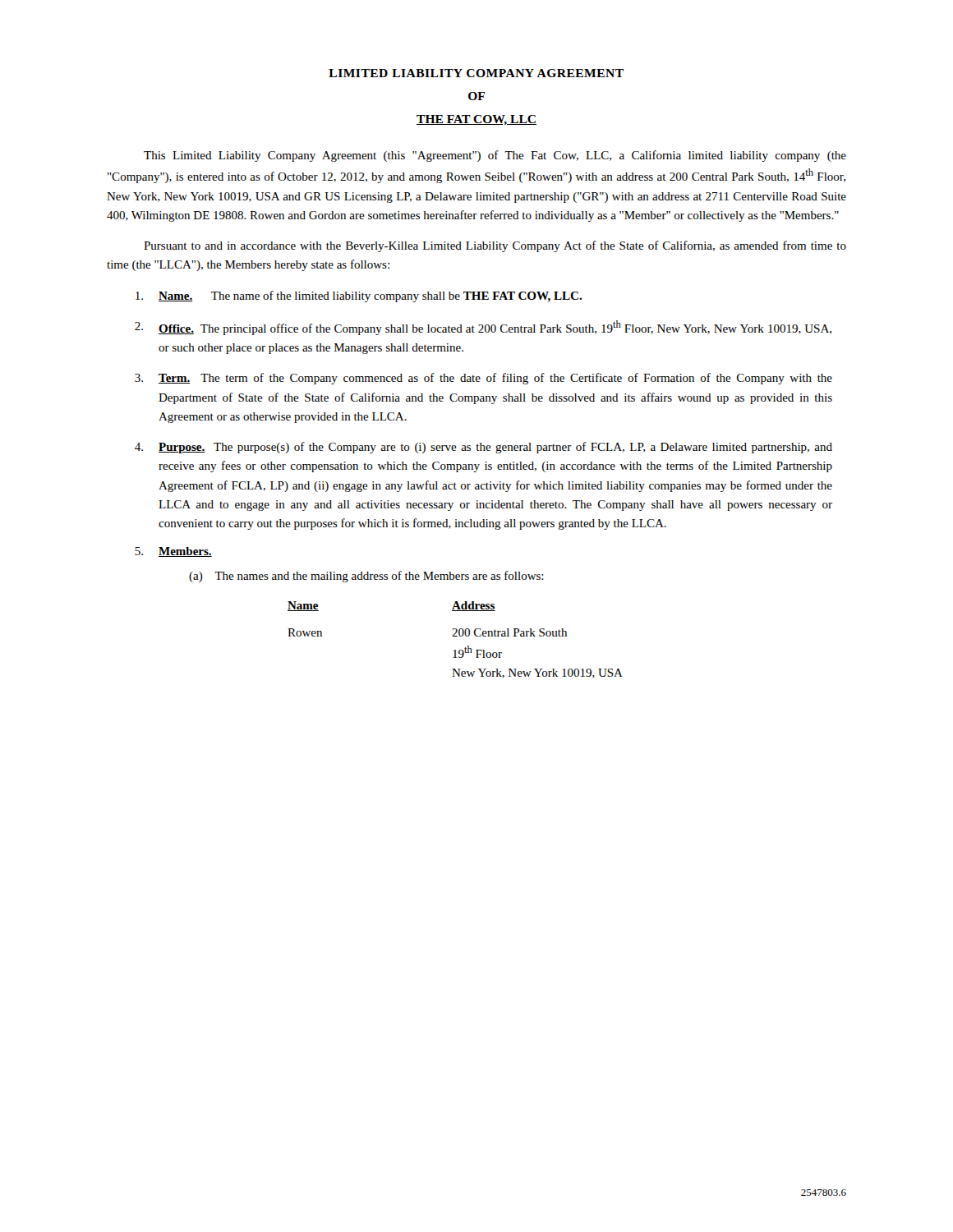Where does it say "THE FAT COW, LLC"?

(476, 119)
